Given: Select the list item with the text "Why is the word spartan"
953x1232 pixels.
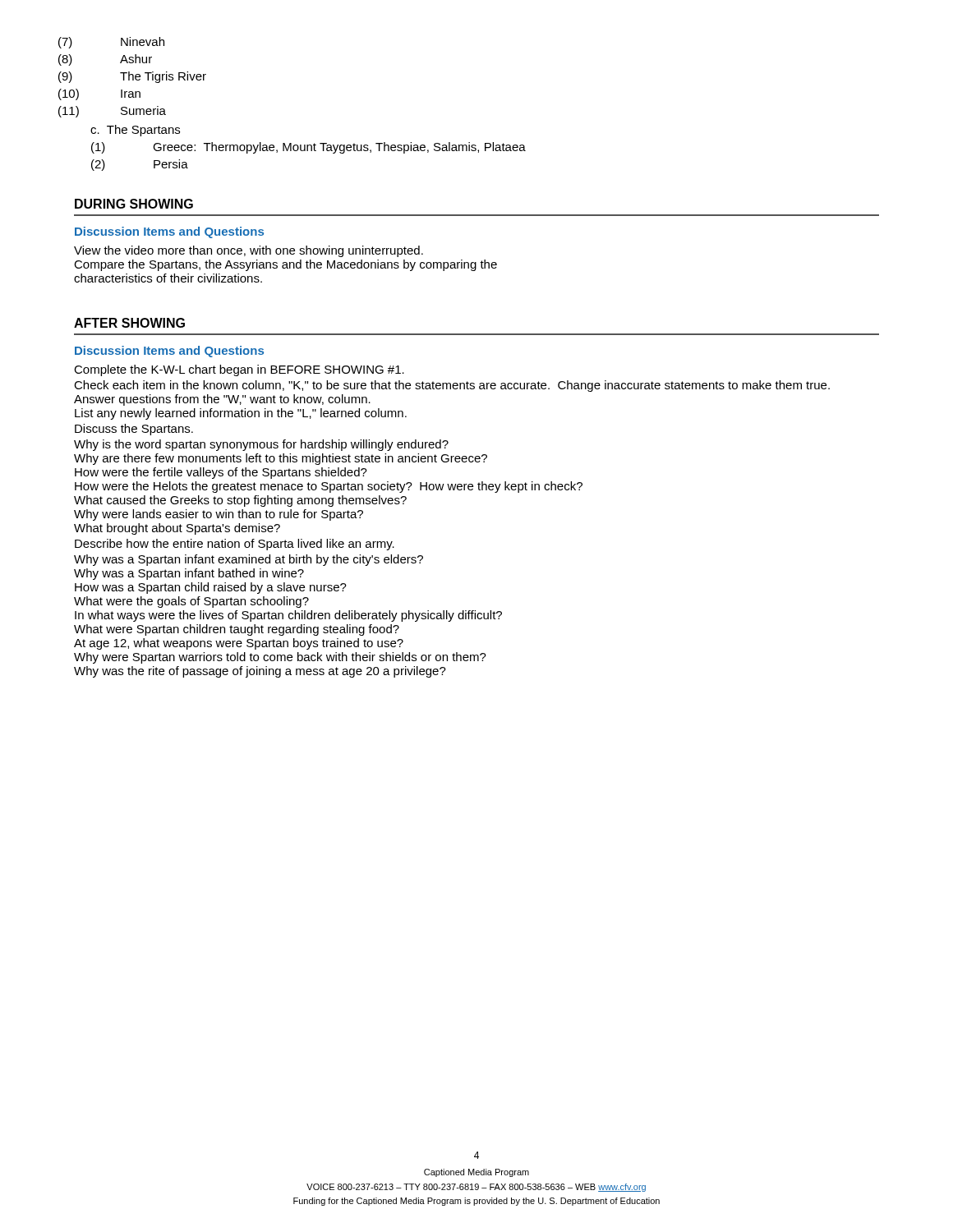Looking at the screenshot, I should coord(476,444).
